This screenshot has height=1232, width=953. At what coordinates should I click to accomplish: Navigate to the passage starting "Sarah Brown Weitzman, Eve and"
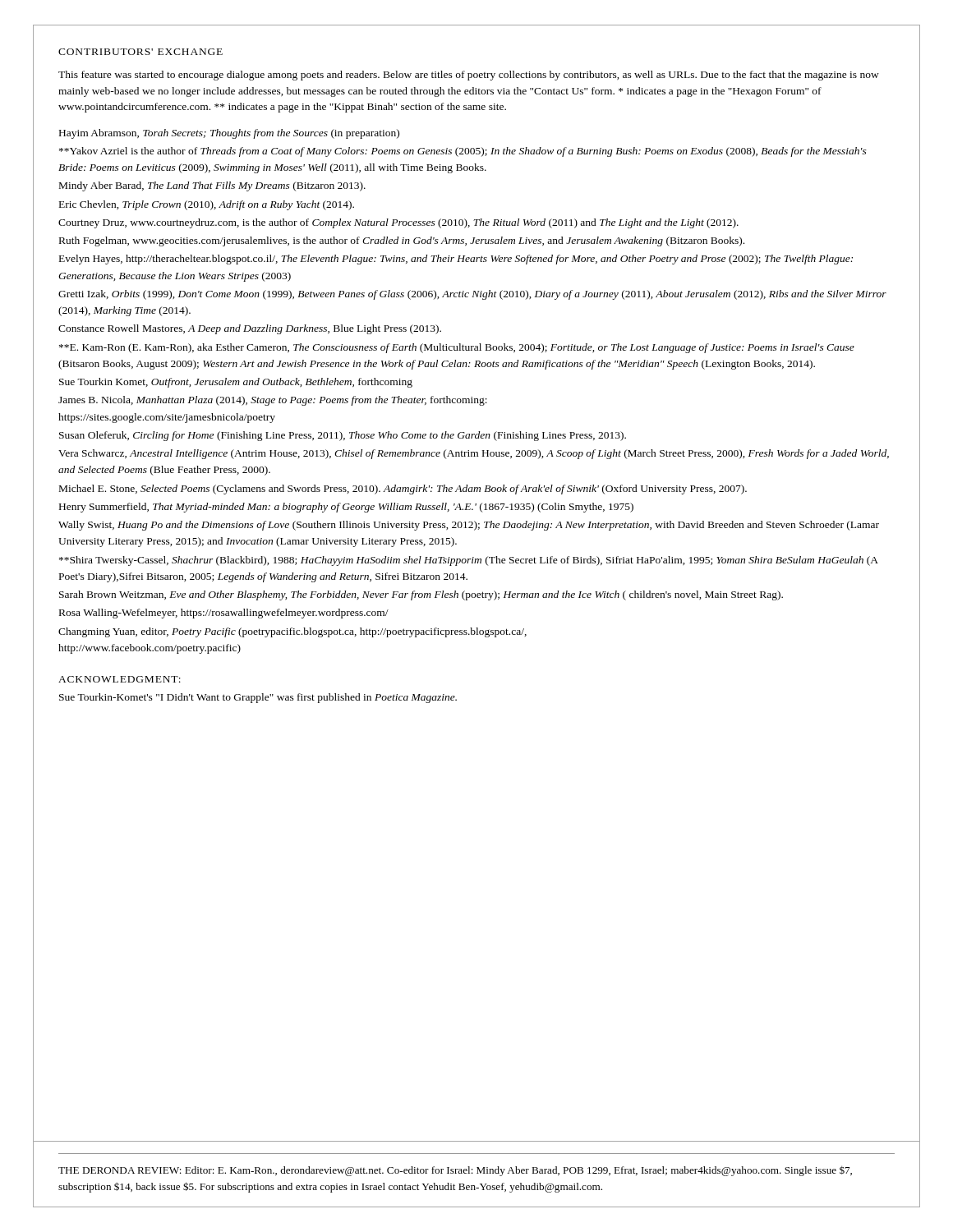tap(421, 594)
